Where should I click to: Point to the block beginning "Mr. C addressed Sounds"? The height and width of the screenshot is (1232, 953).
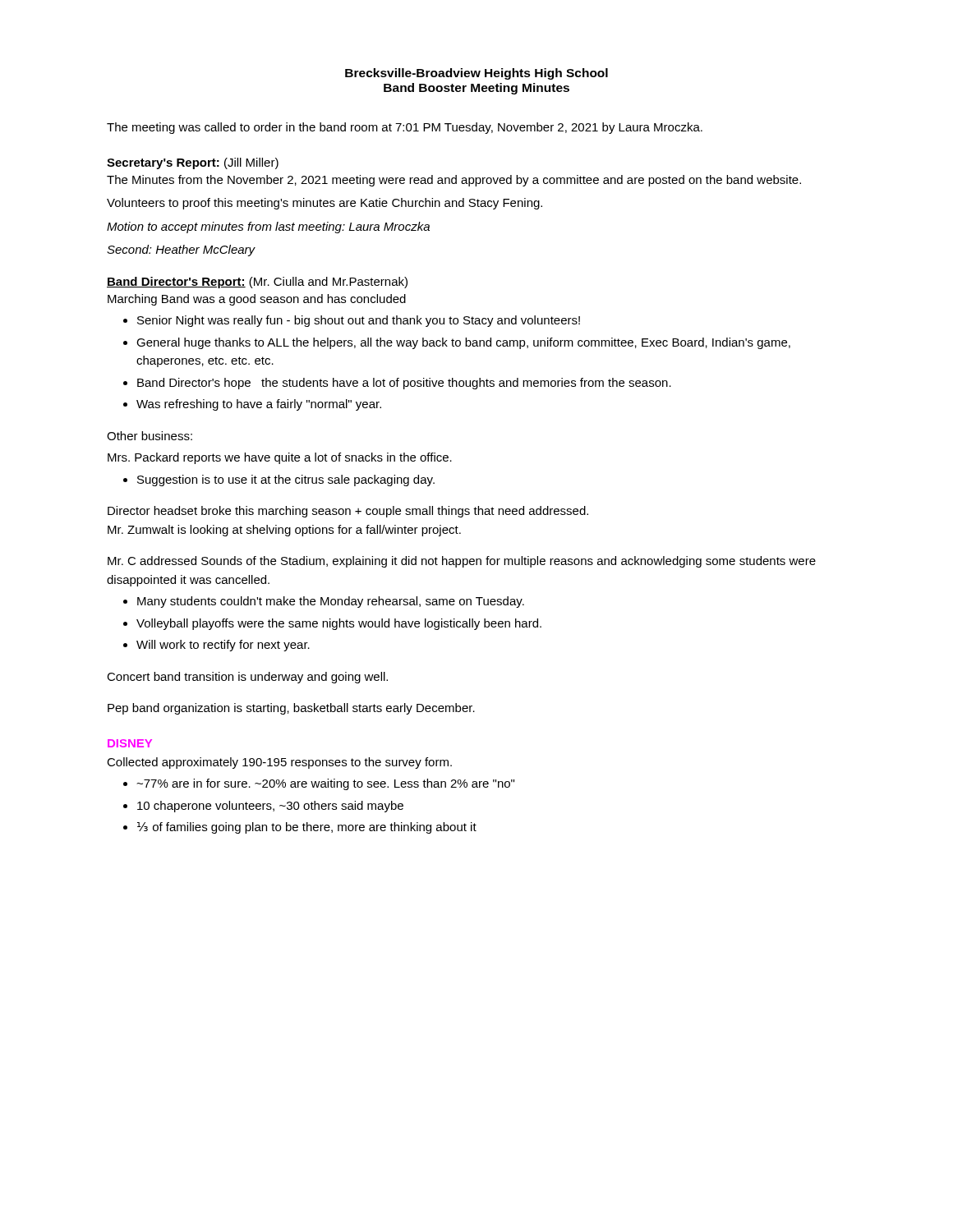461,570
